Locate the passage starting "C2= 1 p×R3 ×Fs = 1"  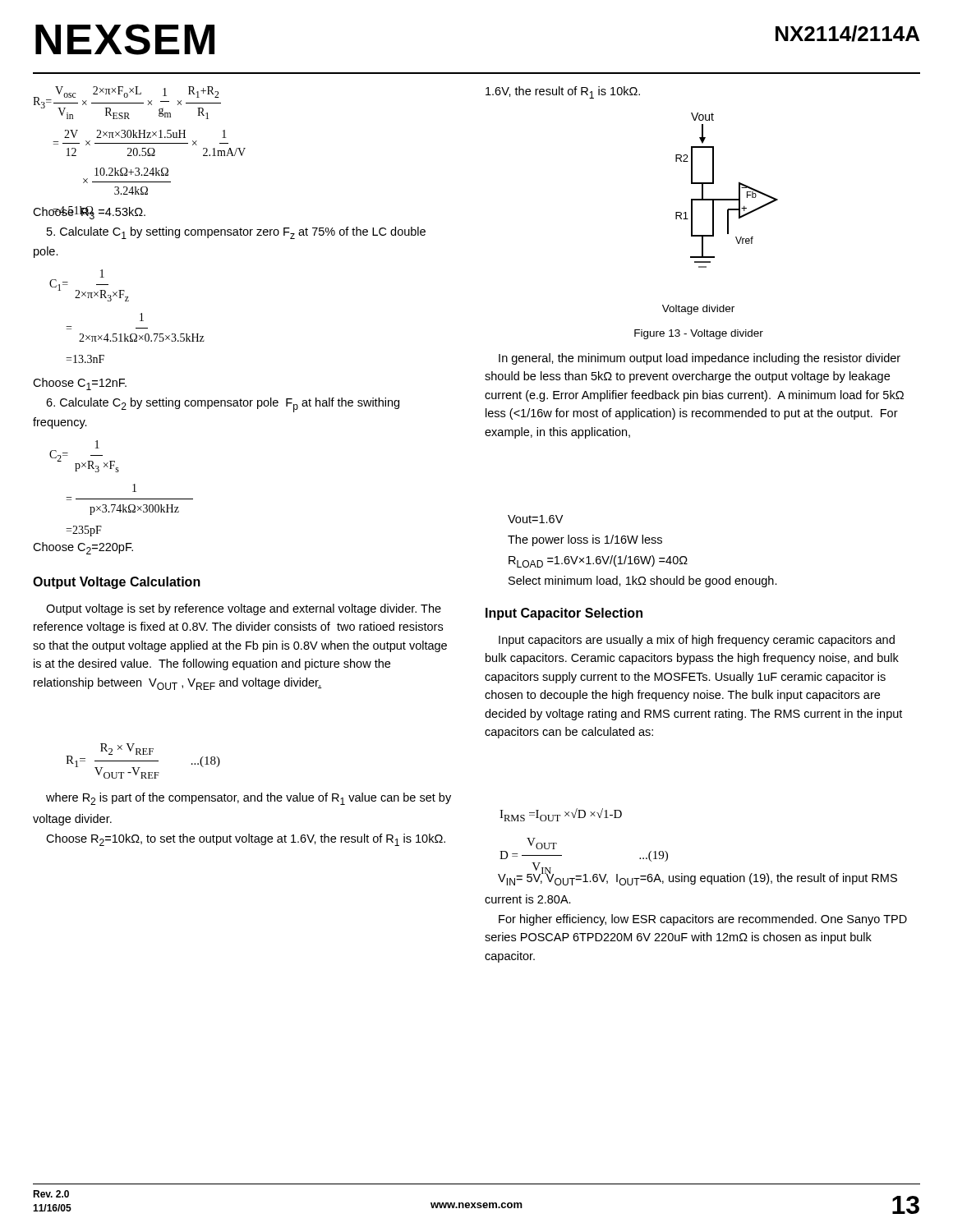97,444
